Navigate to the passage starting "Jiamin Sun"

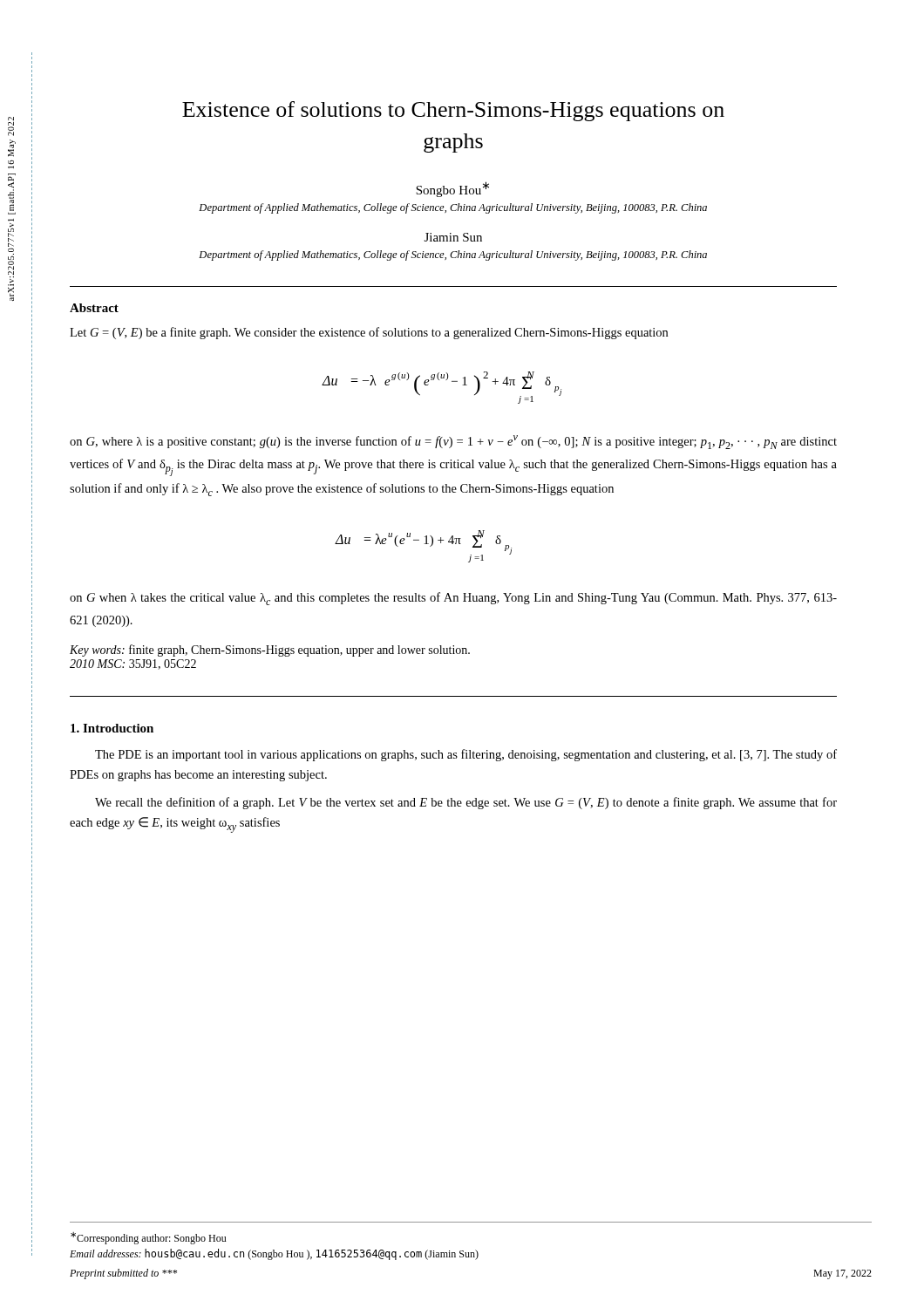click(453, 237)
